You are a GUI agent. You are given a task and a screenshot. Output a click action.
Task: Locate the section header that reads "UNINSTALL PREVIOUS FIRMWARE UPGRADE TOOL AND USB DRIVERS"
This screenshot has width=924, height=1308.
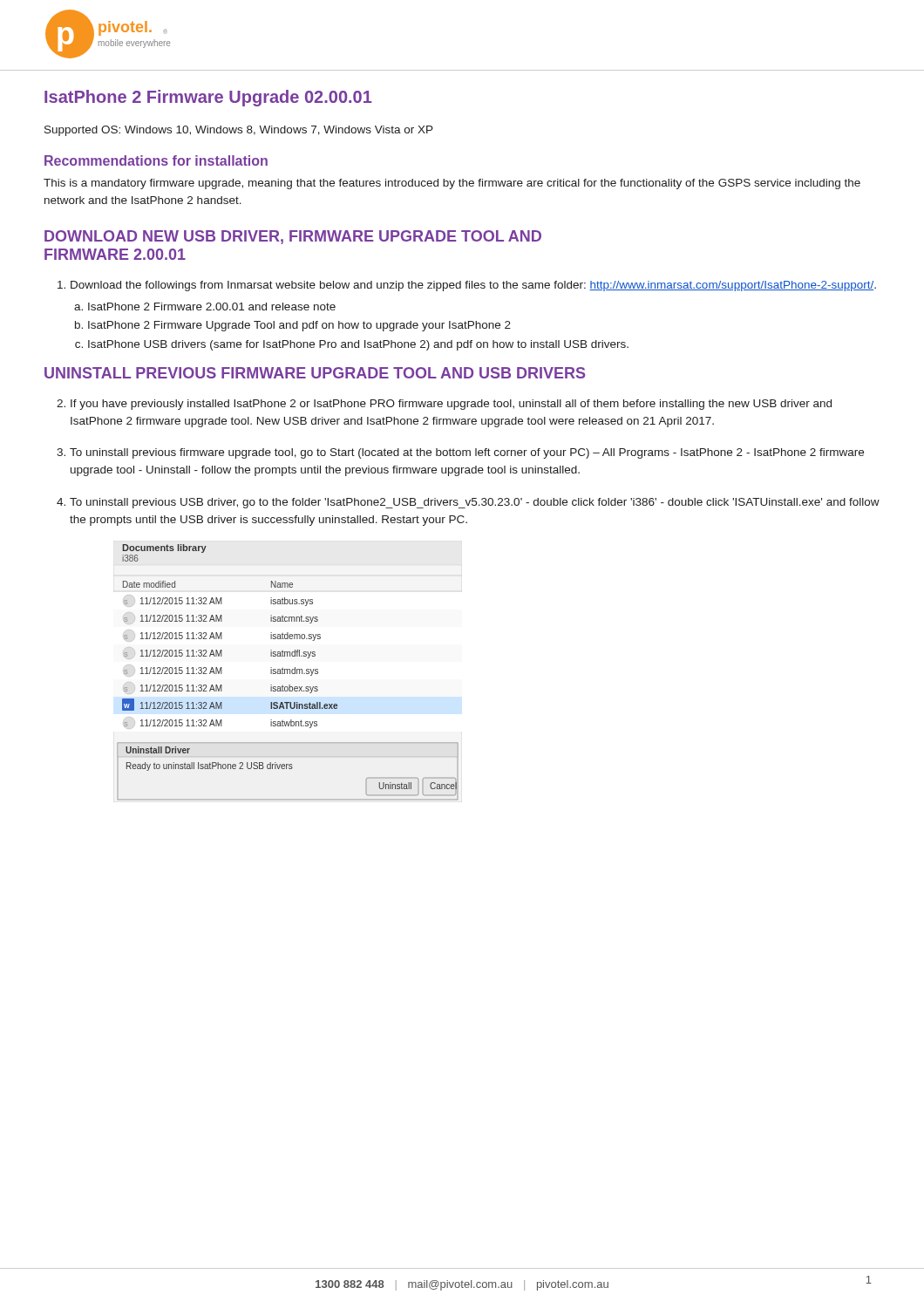[x=315, y=373]
